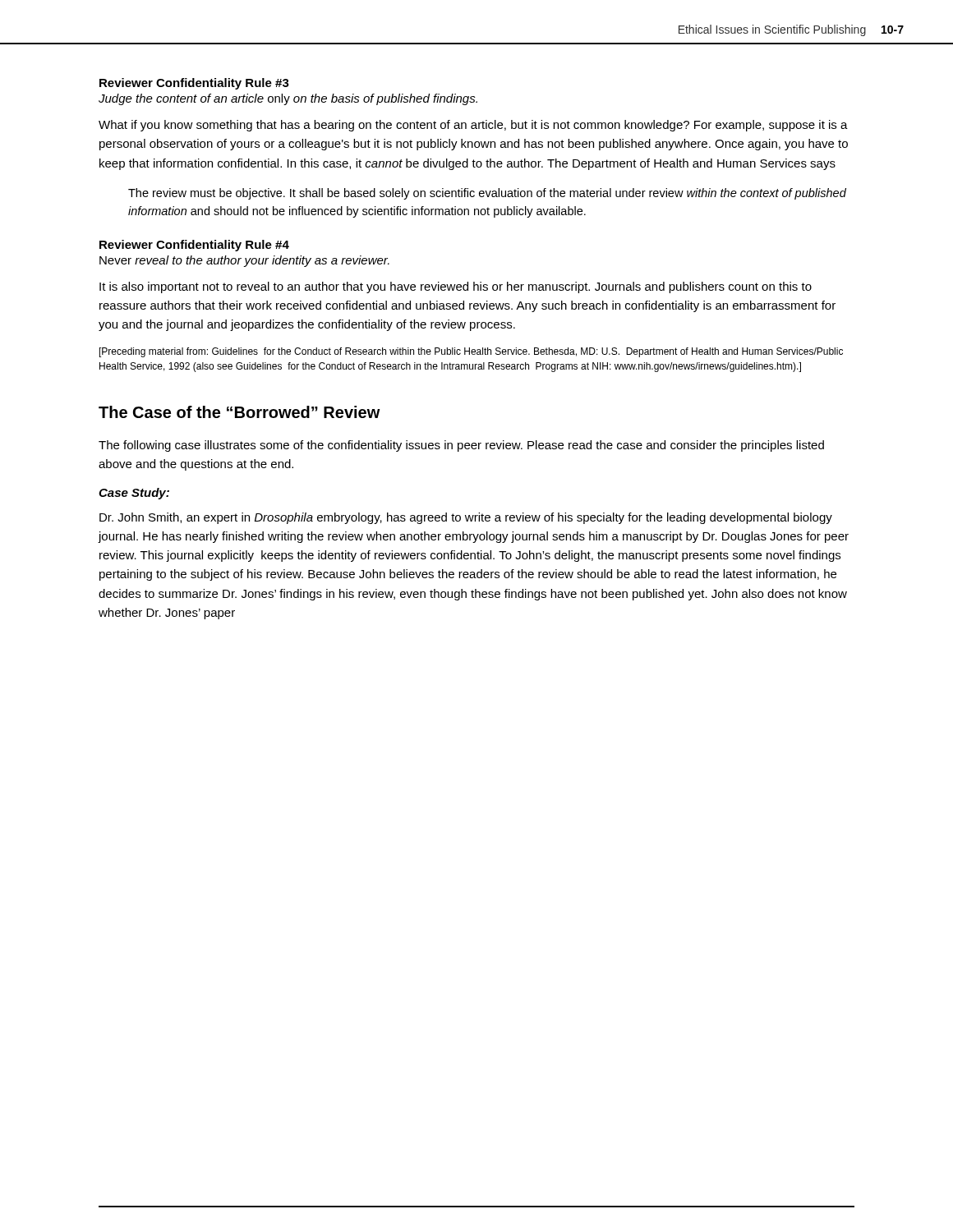953x1232 pixels.
Task: Point to the text block starting "Judge the content of an article only on"
Action: click(289, 98)
